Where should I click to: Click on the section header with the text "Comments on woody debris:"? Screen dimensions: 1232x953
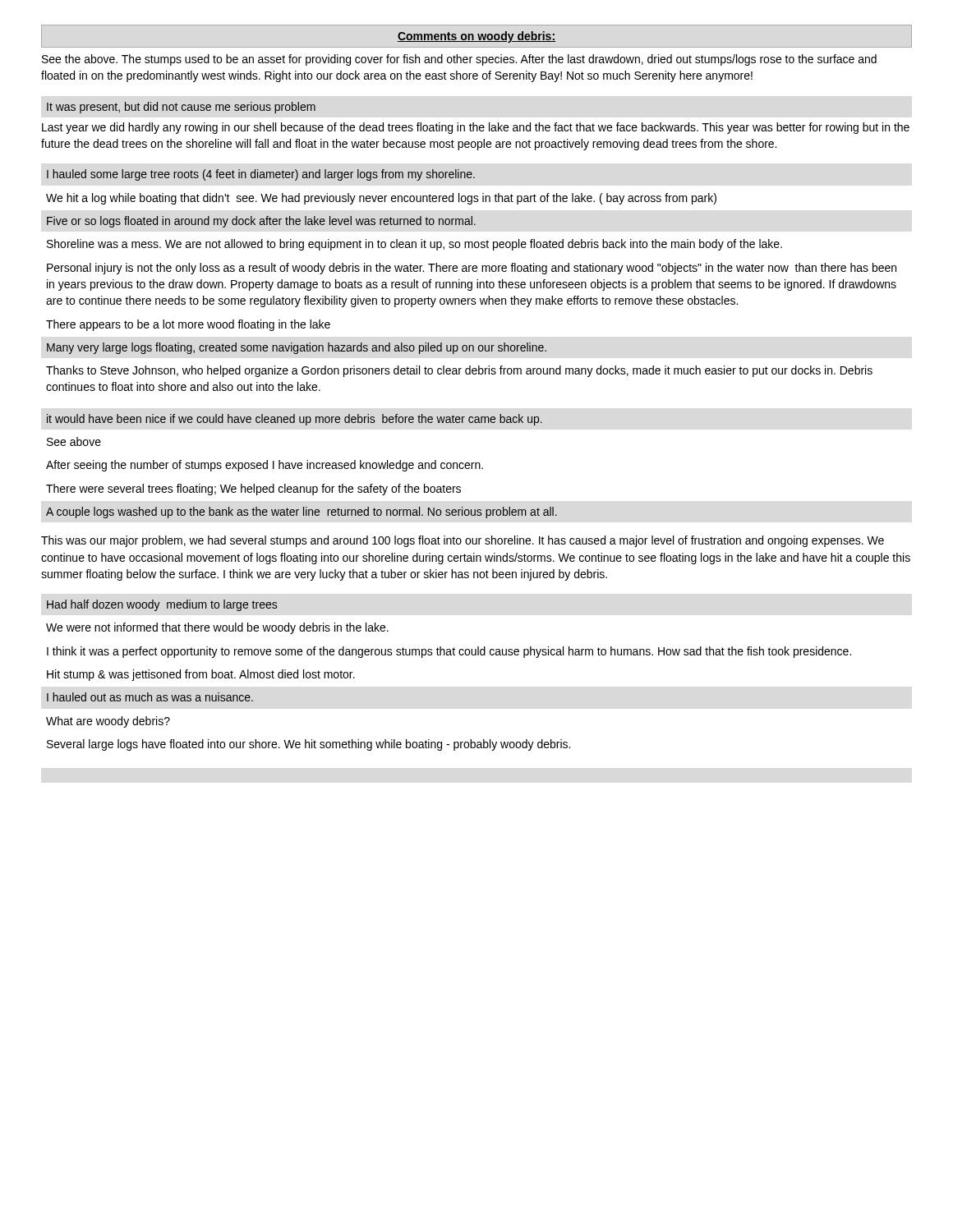click(476, 36)
